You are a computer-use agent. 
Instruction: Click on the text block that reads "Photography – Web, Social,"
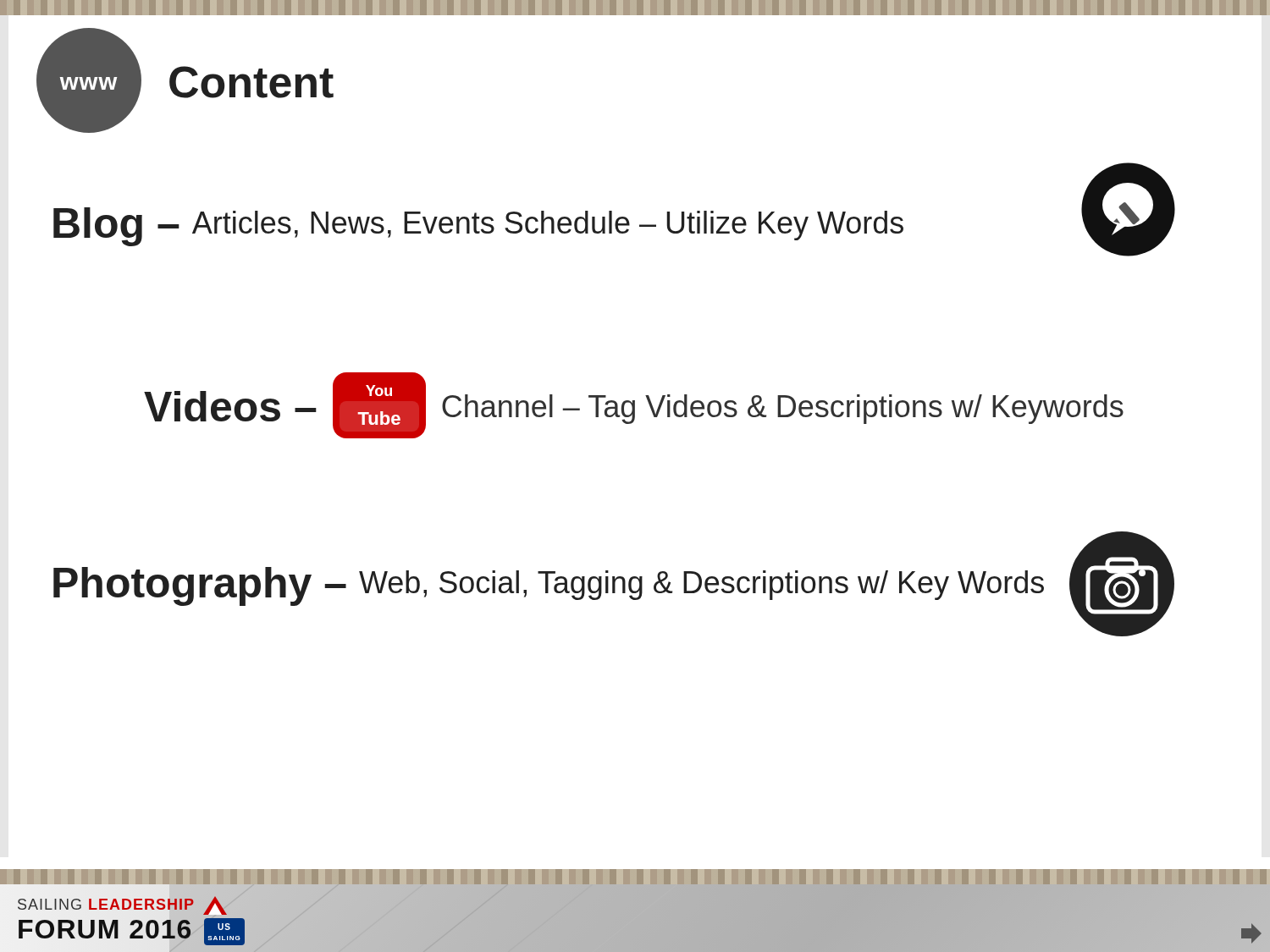tap(548, 583)
